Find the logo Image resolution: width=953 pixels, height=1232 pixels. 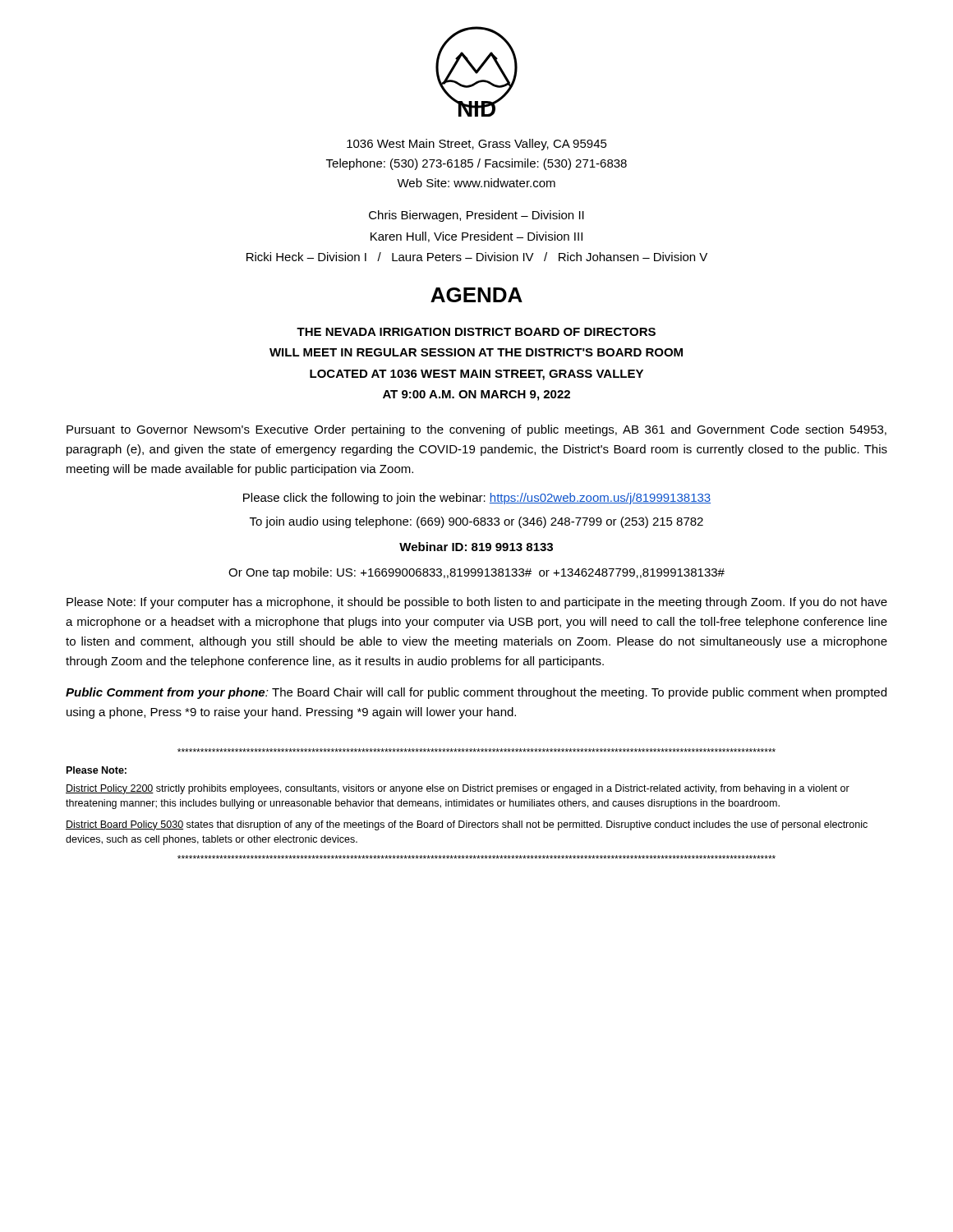coord(476,75)
